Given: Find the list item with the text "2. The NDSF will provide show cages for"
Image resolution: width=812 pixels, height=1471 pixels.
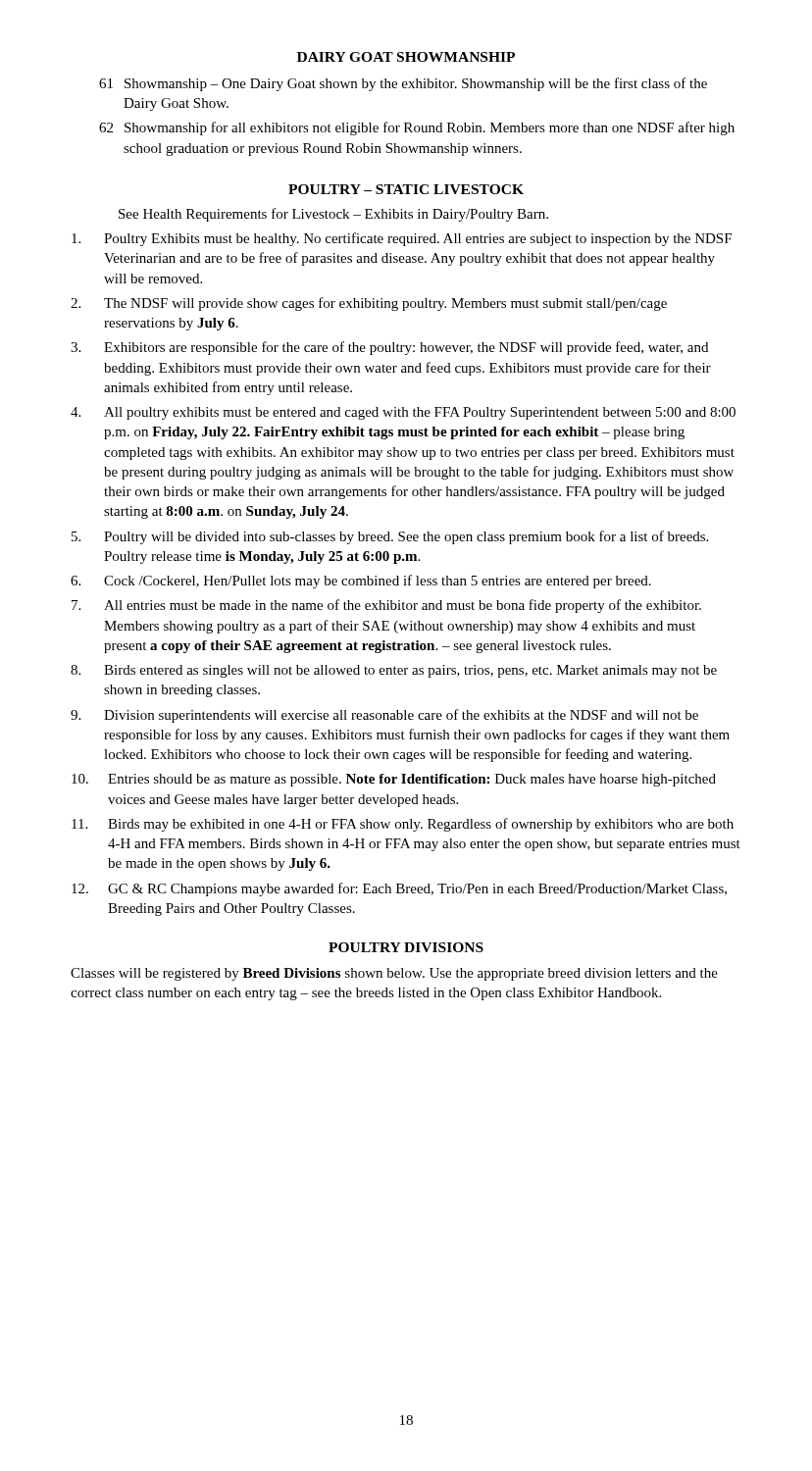Looking at the screenshot, I should (x=406, y=313).
